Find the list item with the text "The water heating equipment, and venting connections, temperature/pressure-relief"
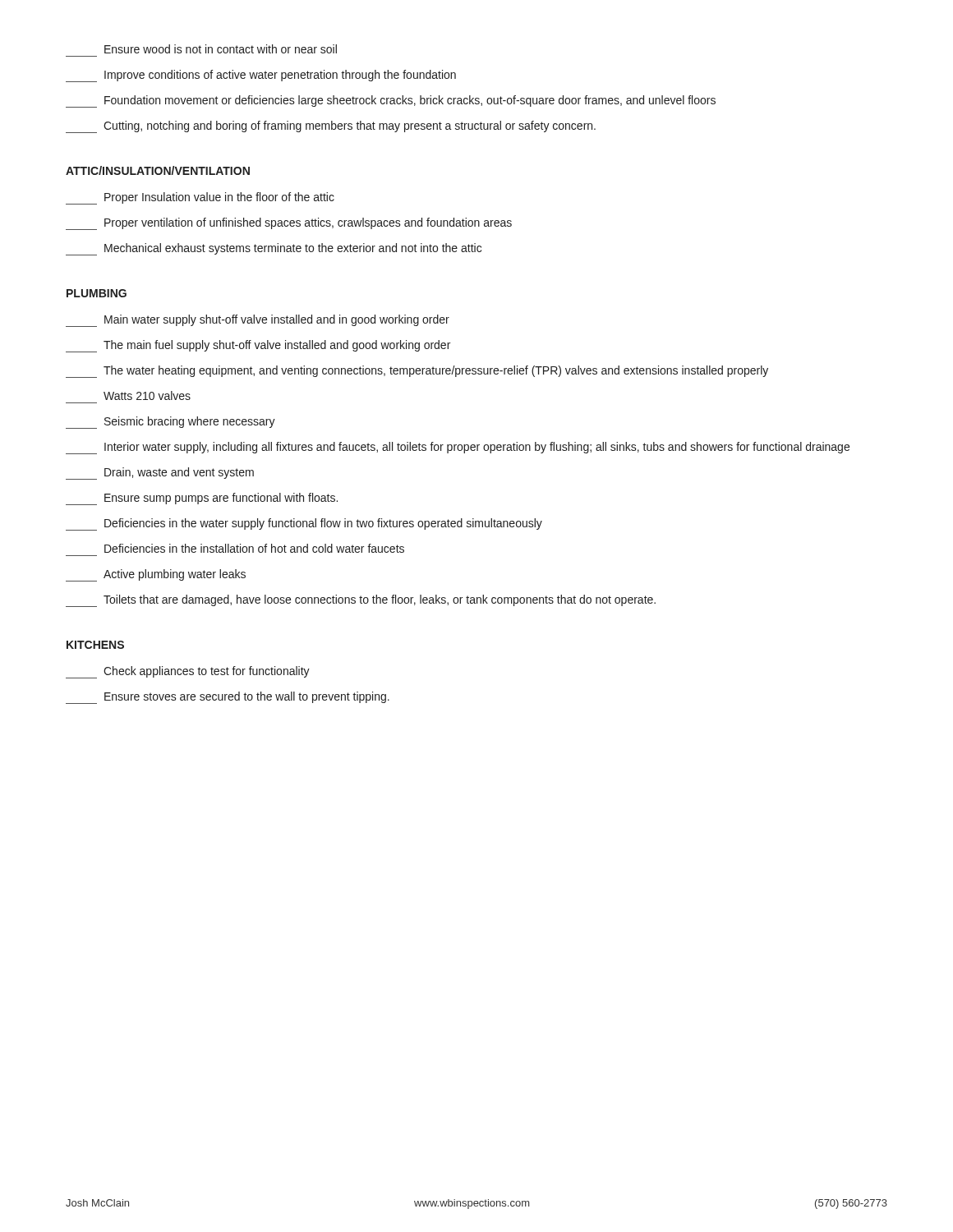The width and height of the screenshot is (953, 1232). (x=417, y=371)
